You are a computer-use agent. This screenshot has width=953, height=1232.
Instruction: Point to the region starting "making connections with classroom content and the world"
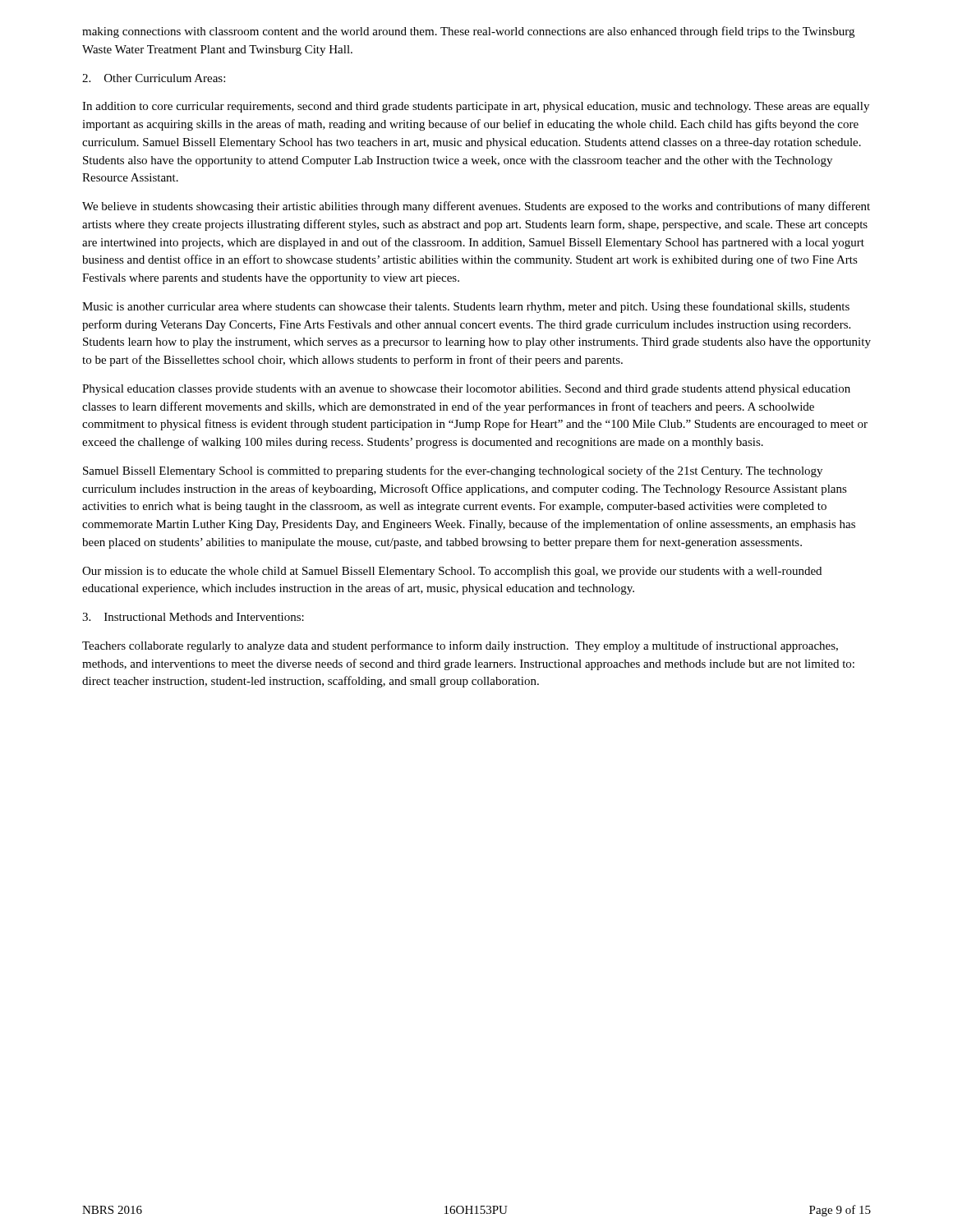tap(476, 41)
